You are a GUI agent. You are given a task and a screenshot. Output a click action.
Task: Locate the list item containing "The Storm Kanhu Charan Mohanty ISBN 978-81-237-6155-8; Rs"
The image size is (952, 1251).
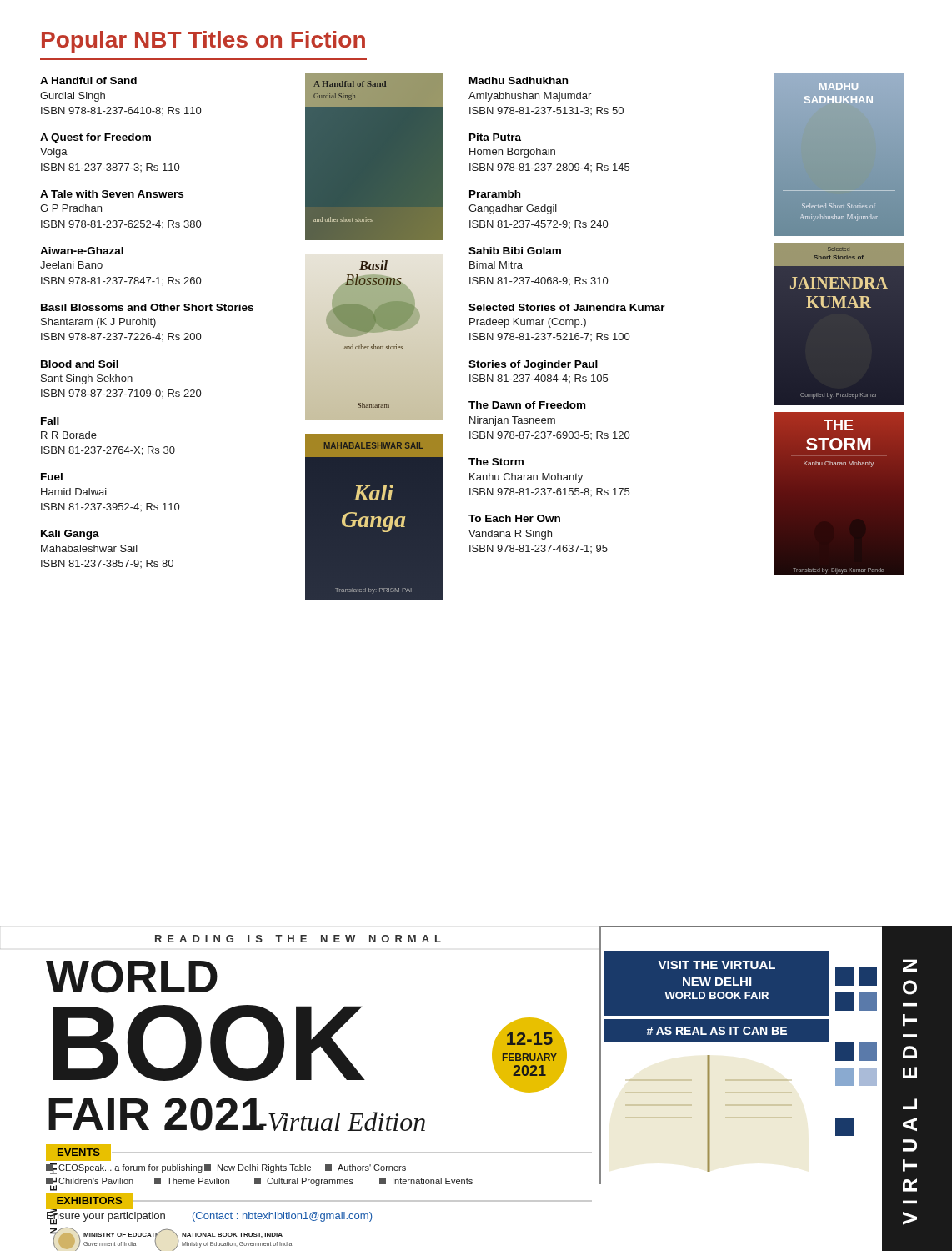click(621, 477)
